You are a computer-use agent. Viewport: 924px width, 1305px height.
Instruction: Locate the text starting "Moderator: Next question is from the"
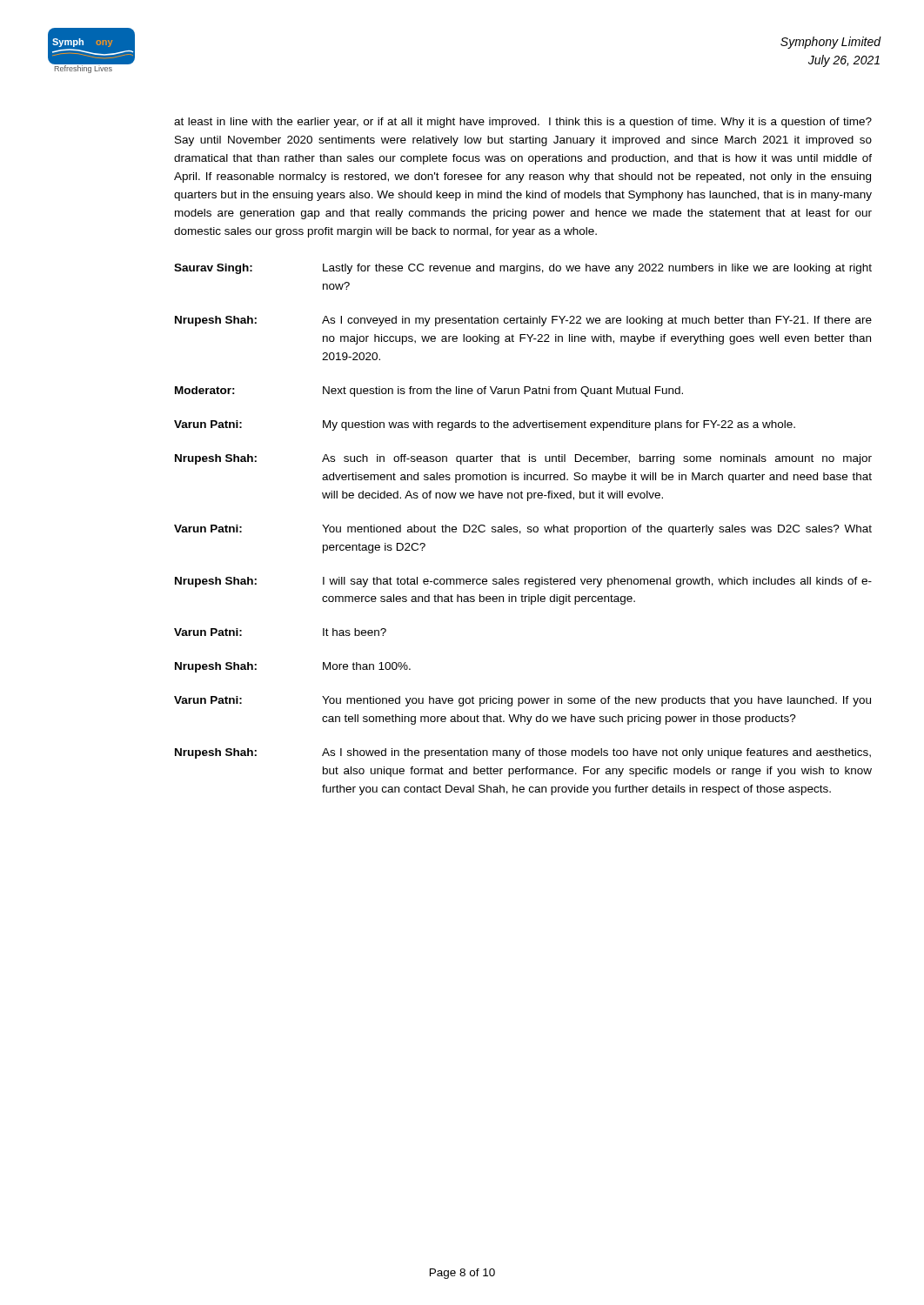click(x=523, y=391)
